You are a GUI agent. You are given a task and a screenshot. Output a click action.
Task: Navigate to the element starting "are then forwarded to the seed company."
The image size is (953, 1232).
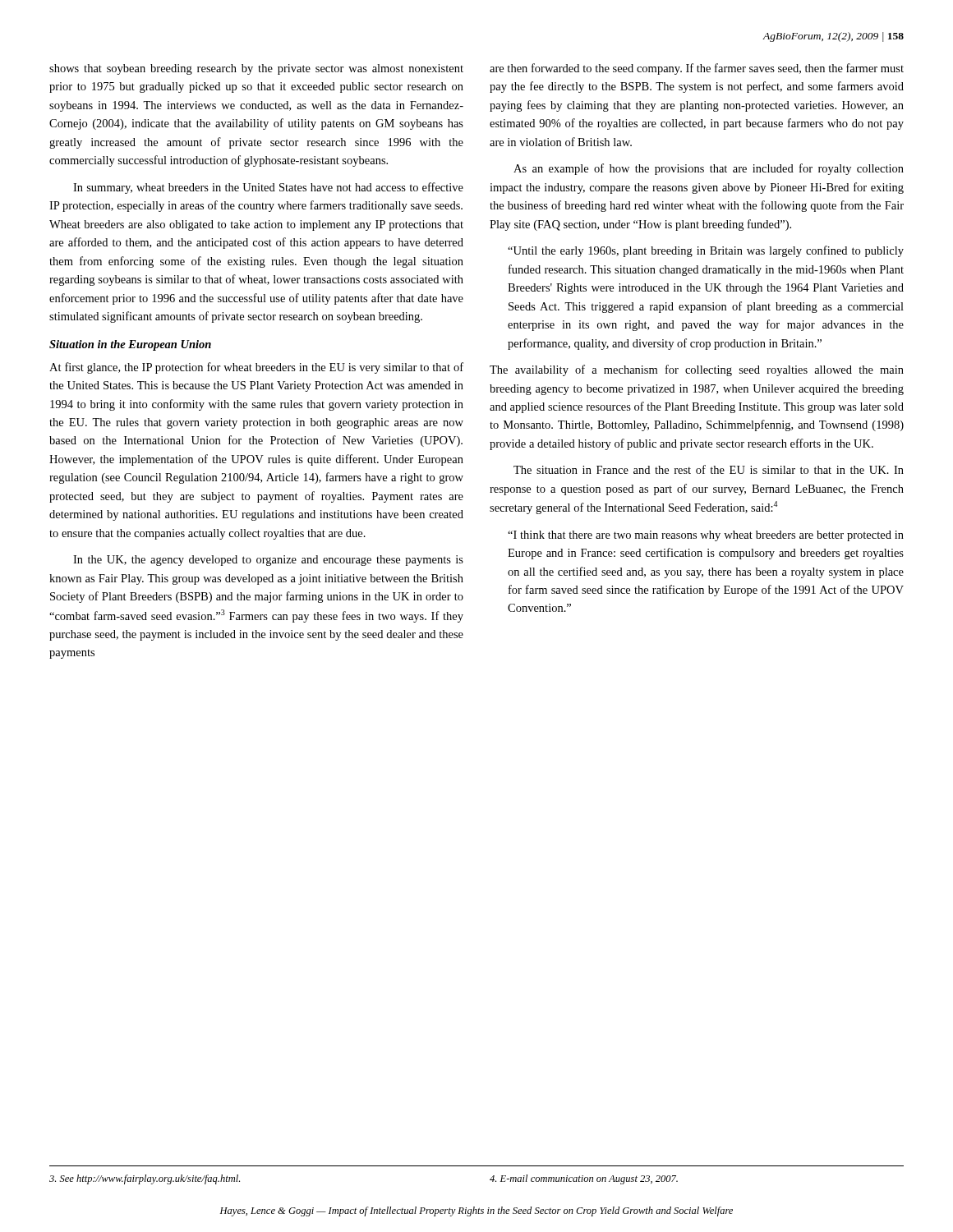coord(697,105)
